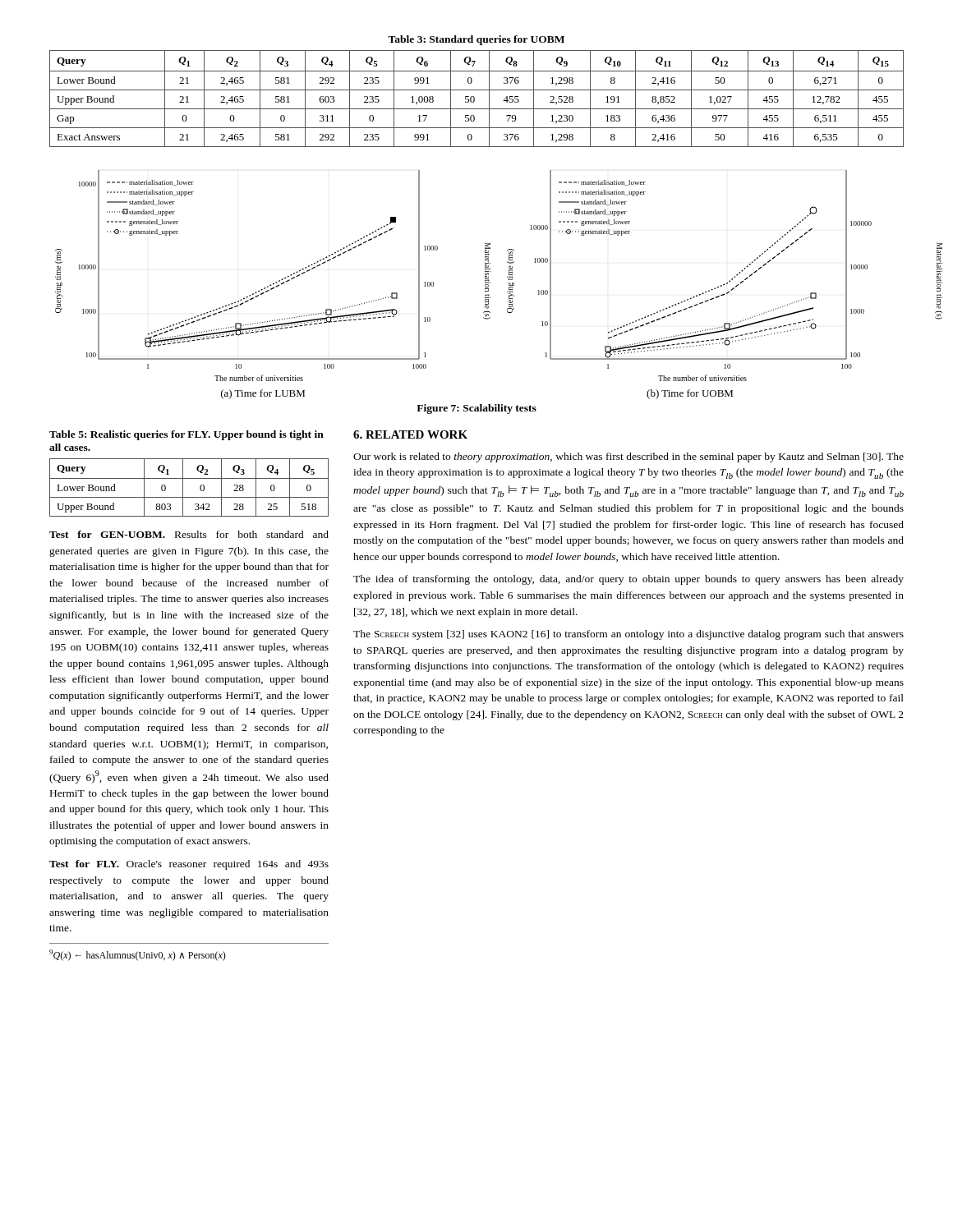This screenshot has height=1232, width=953.
Task: Locate the element starting "Table 3: Standard"
Action: click(476, 39)
